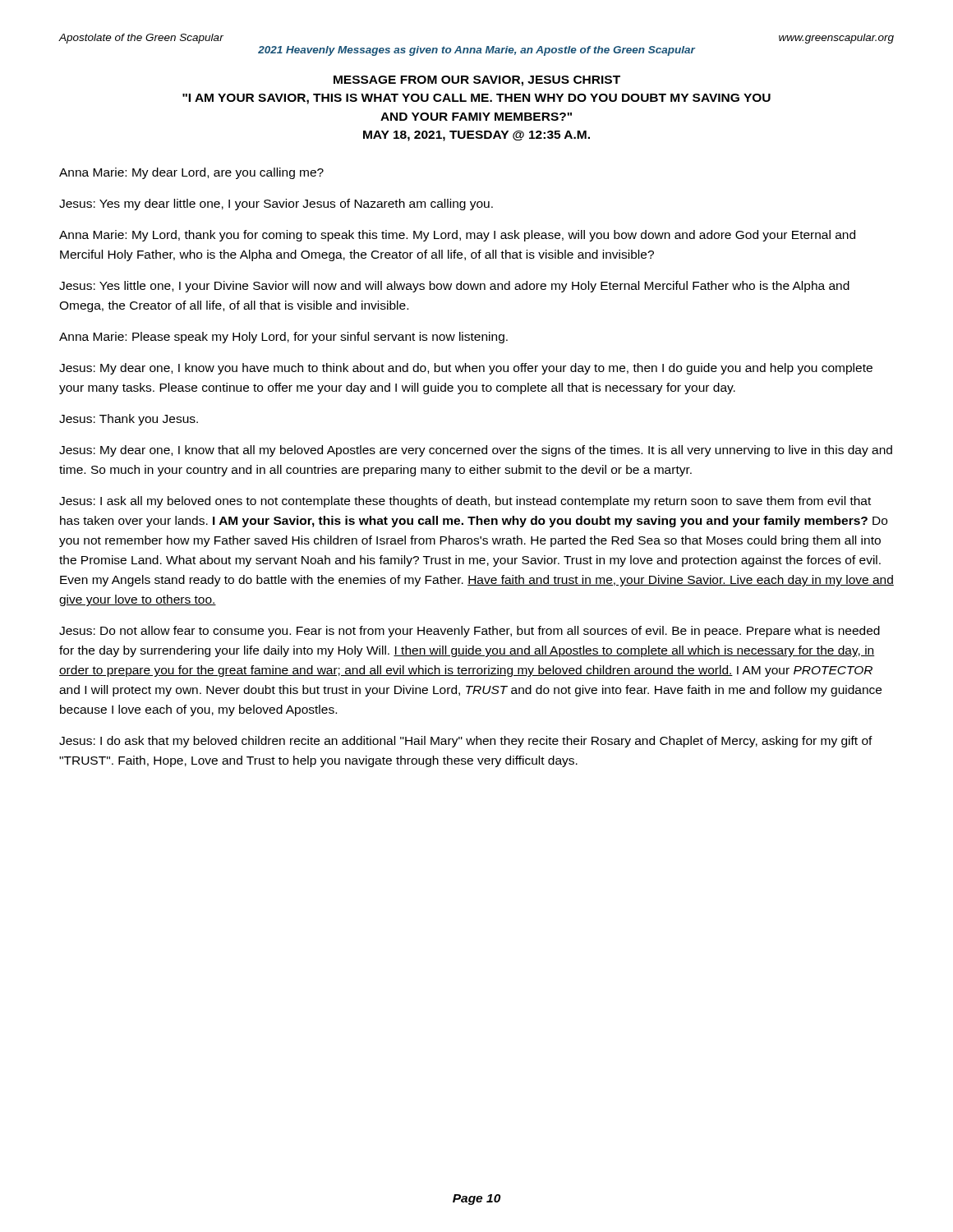953x1232 pixels.
Task: Point to the element starting "Jesus: Do not allow fear to consume"
Action: [471, 670]
